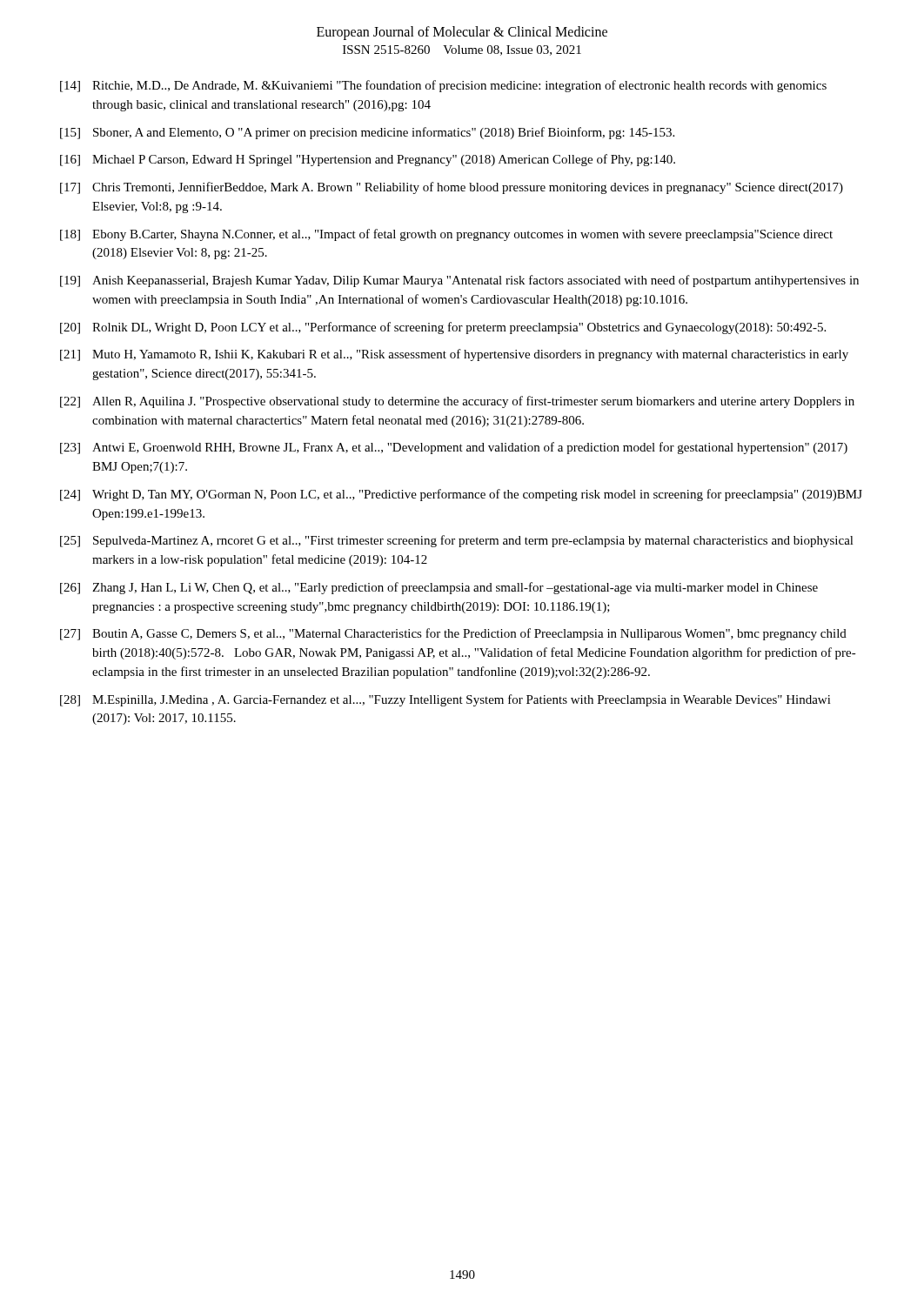Viewport: 924px width, 1305px height.
Task: Find the element starting "[25] Sepulveda-Martinez A, rncoret G et"
Action: coord(462,551)
